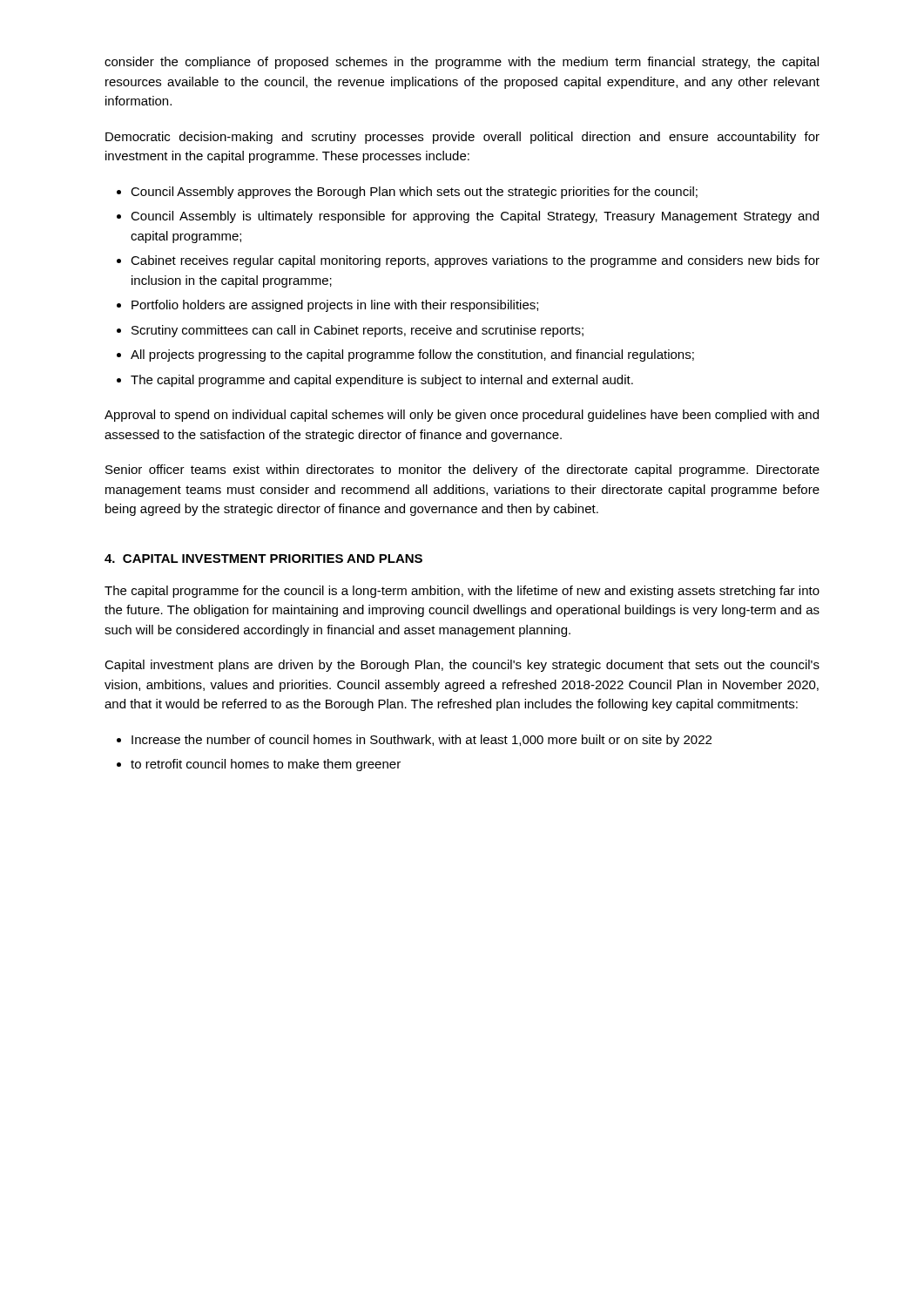Locate the block of text that opens with "The capital programme and capital expenditure is subject"
Viewport: 924px width, 1307px height.
(382, 379)
